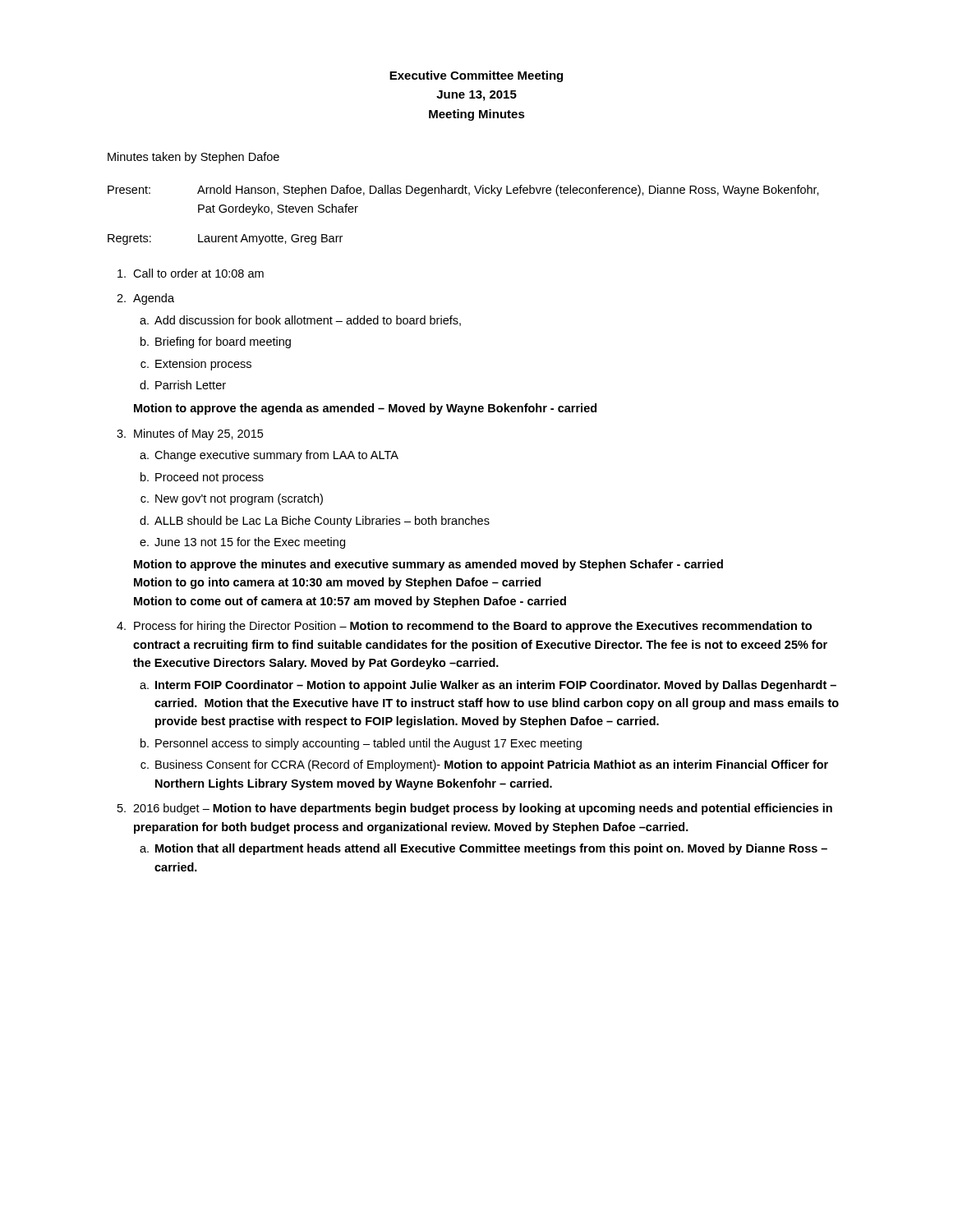Navigate to the region starting "Motion to approve the minutes and executive summary"
This screenshot has width=953, height=1232.
[x=428, y=582]
